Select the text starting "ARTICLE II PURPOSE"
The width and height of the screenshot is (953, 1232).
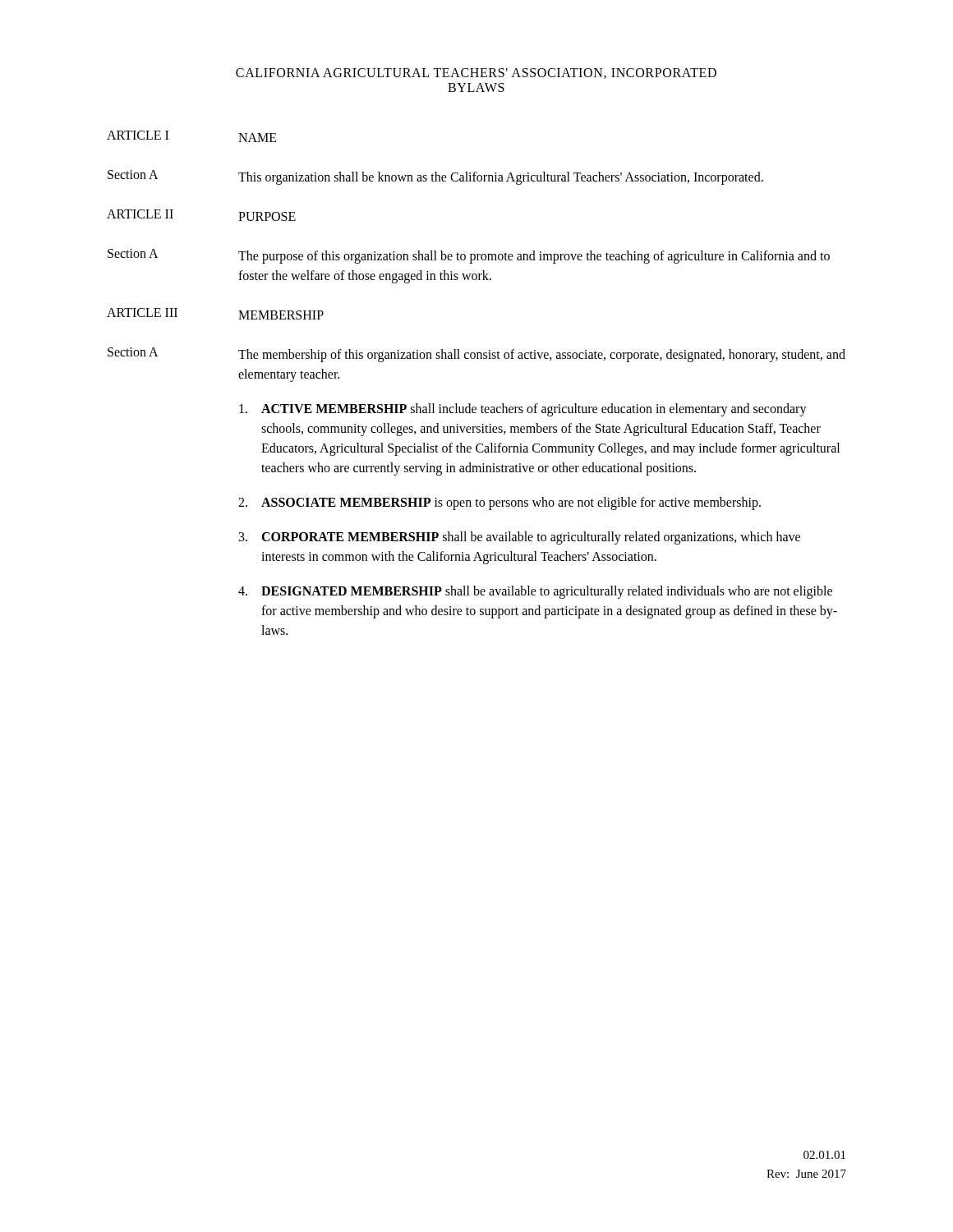coord(138,215)
